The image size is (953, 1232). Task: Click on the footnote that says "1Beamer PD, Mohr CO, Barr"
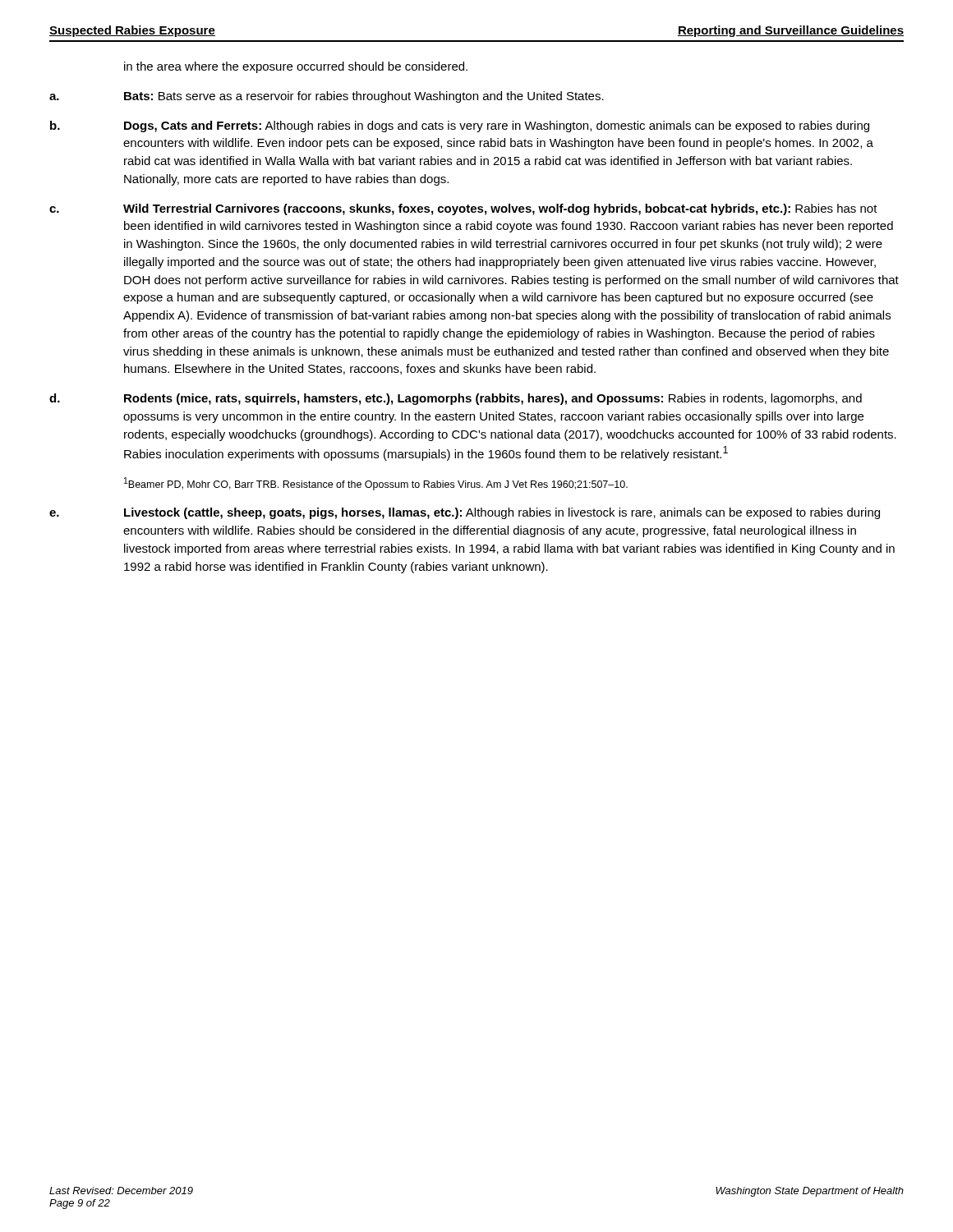pyautogui.click(x=376, y=483)
